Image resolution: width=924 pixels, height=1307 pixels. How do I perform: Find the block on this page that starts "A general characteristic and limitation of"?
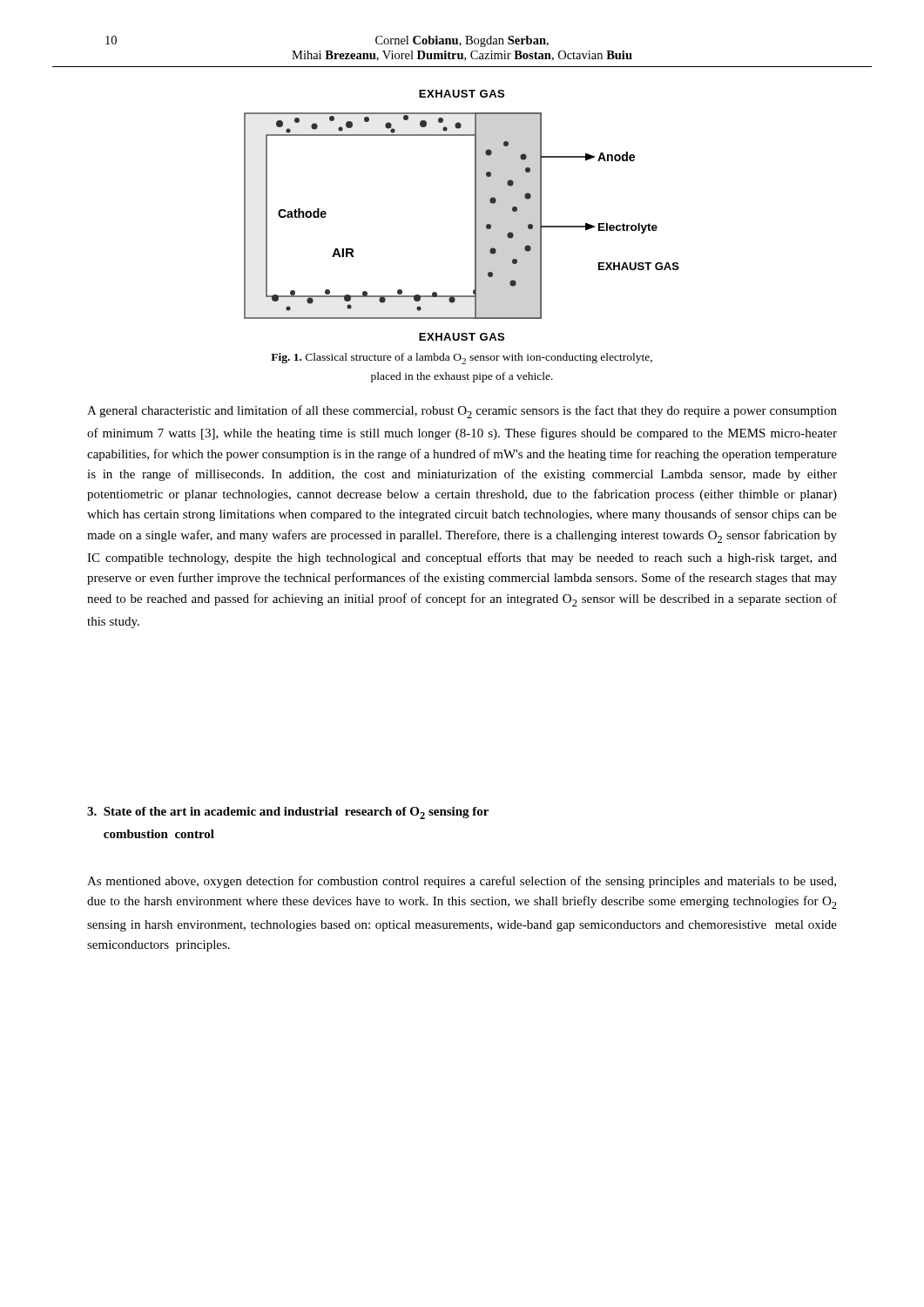[462, 516]
